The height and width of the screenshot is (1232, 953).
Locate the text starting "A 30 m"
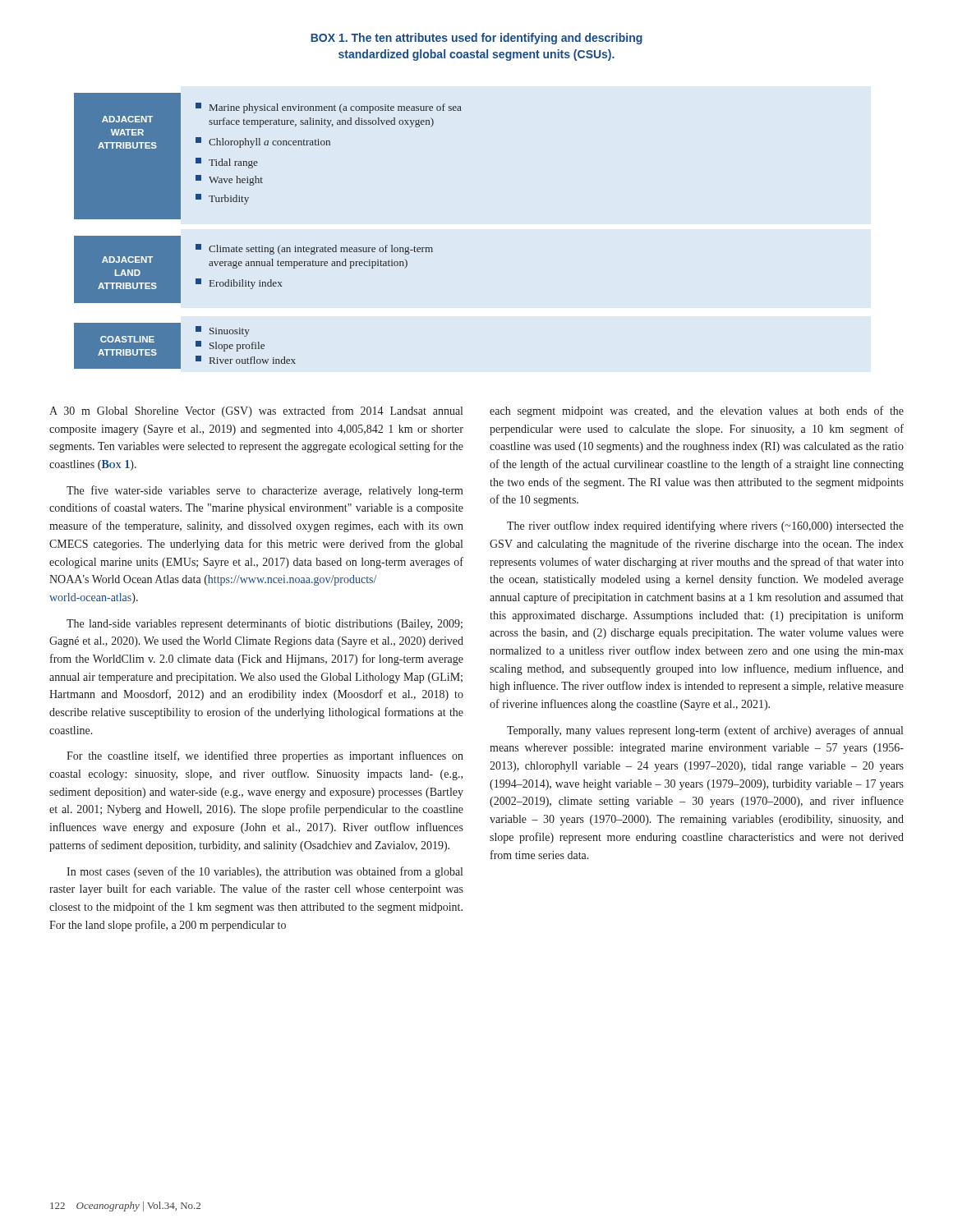coord(256,668)
